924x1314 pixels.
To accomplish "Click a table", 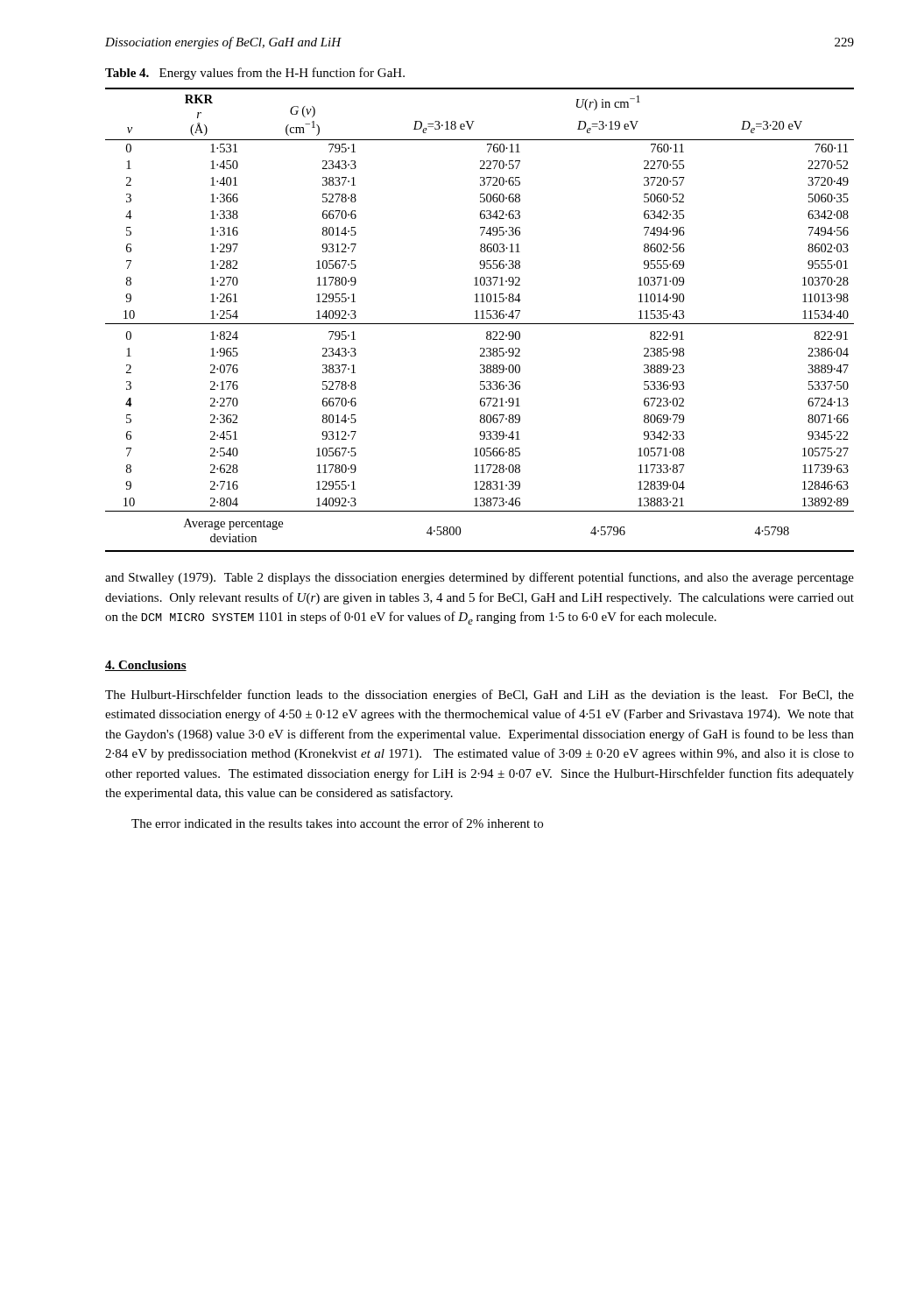I will tap(480, 320).
